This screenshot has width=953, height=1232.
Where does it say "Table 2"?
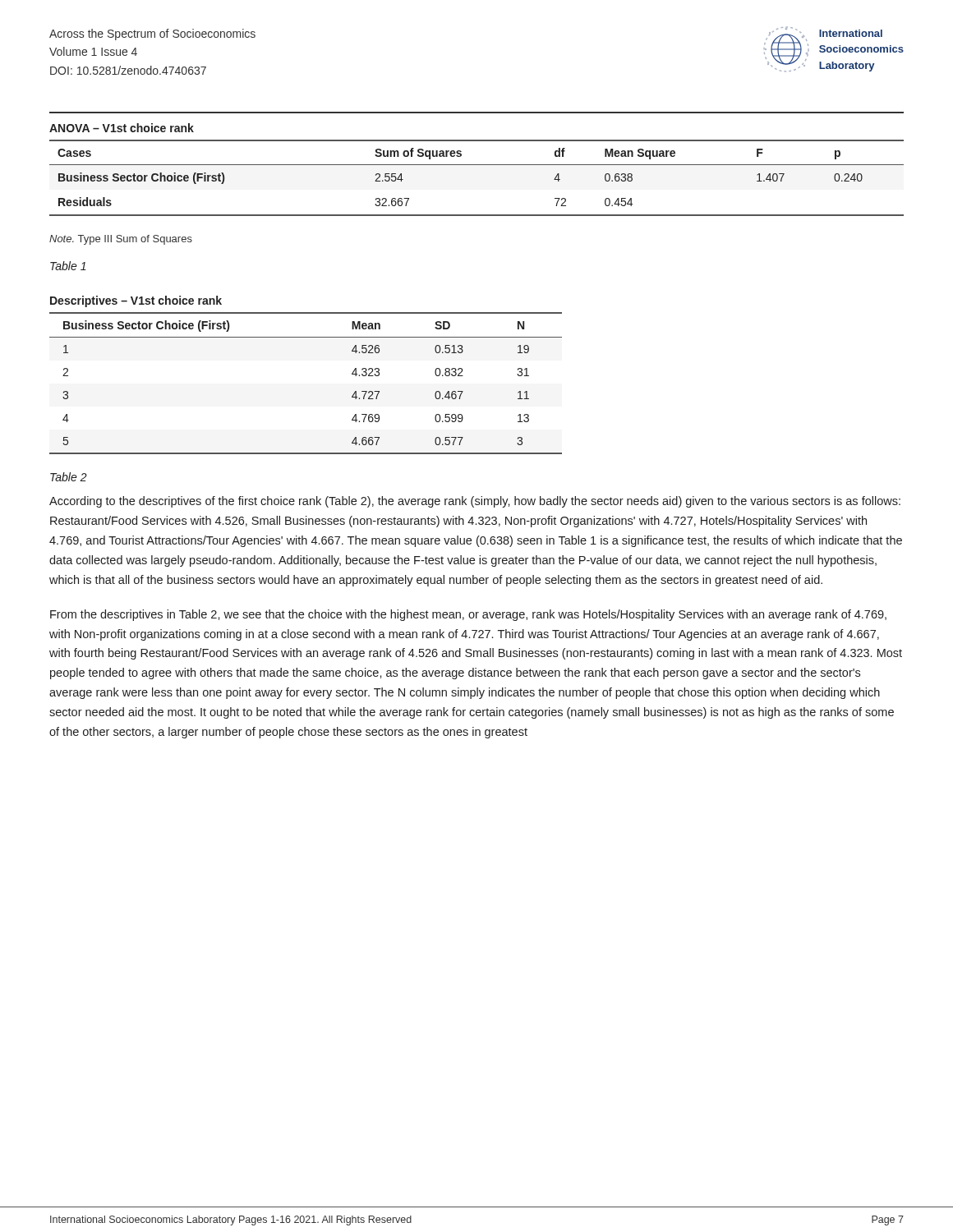[x=68, y=477]
